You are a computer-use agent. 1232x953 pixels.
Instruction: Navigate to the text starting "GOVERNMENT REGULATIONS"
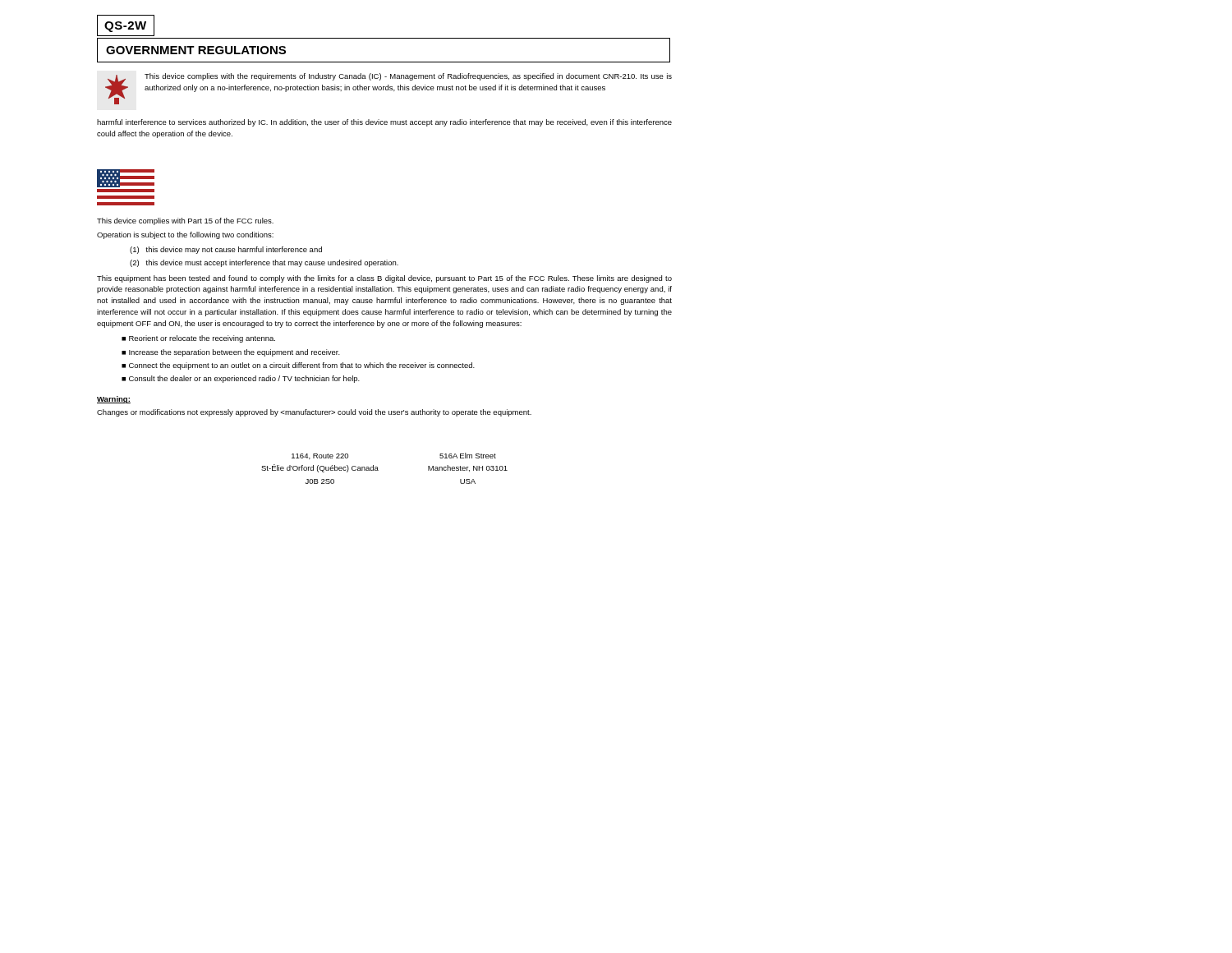click(384, 50)
